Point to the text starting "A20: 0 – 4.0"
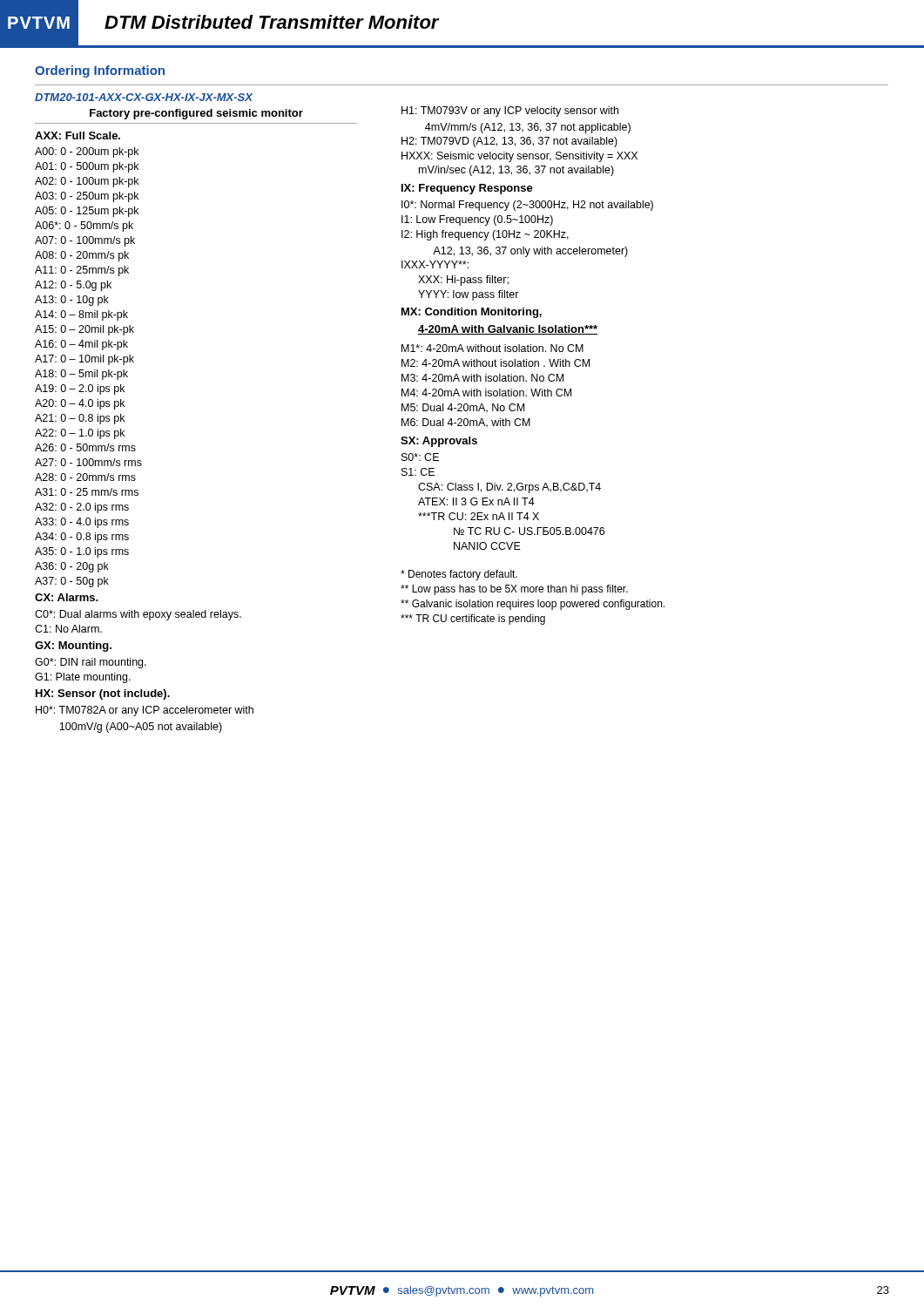This screenshot has width=924, height=1307. [x=80, y=403]
